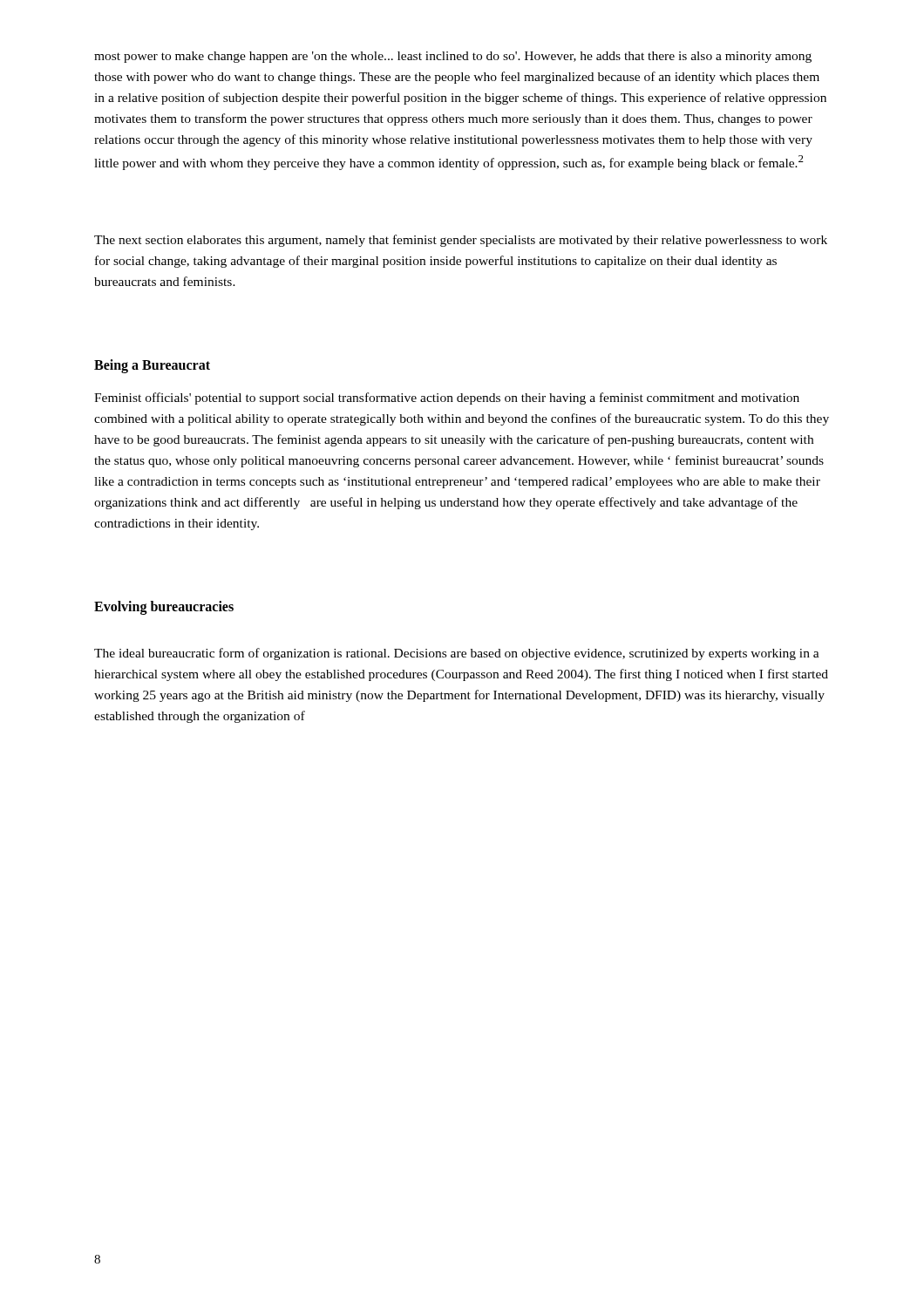Click on the text block that reads "The next section elaborates this argument, namely"

click(462, 261)
